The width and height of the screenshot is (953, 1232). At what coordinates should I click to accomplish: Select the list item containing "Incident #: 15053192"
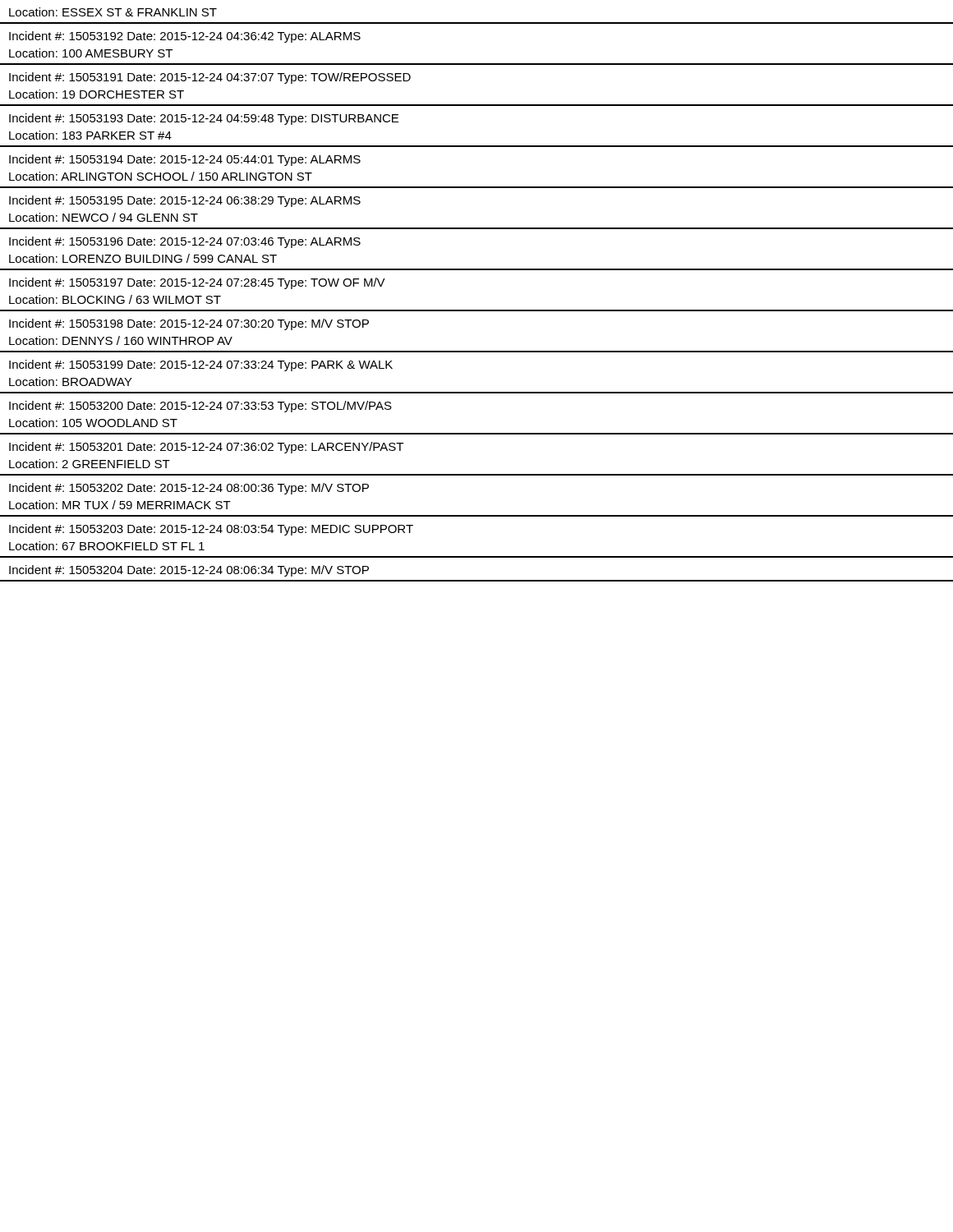(x=185, y=37)
